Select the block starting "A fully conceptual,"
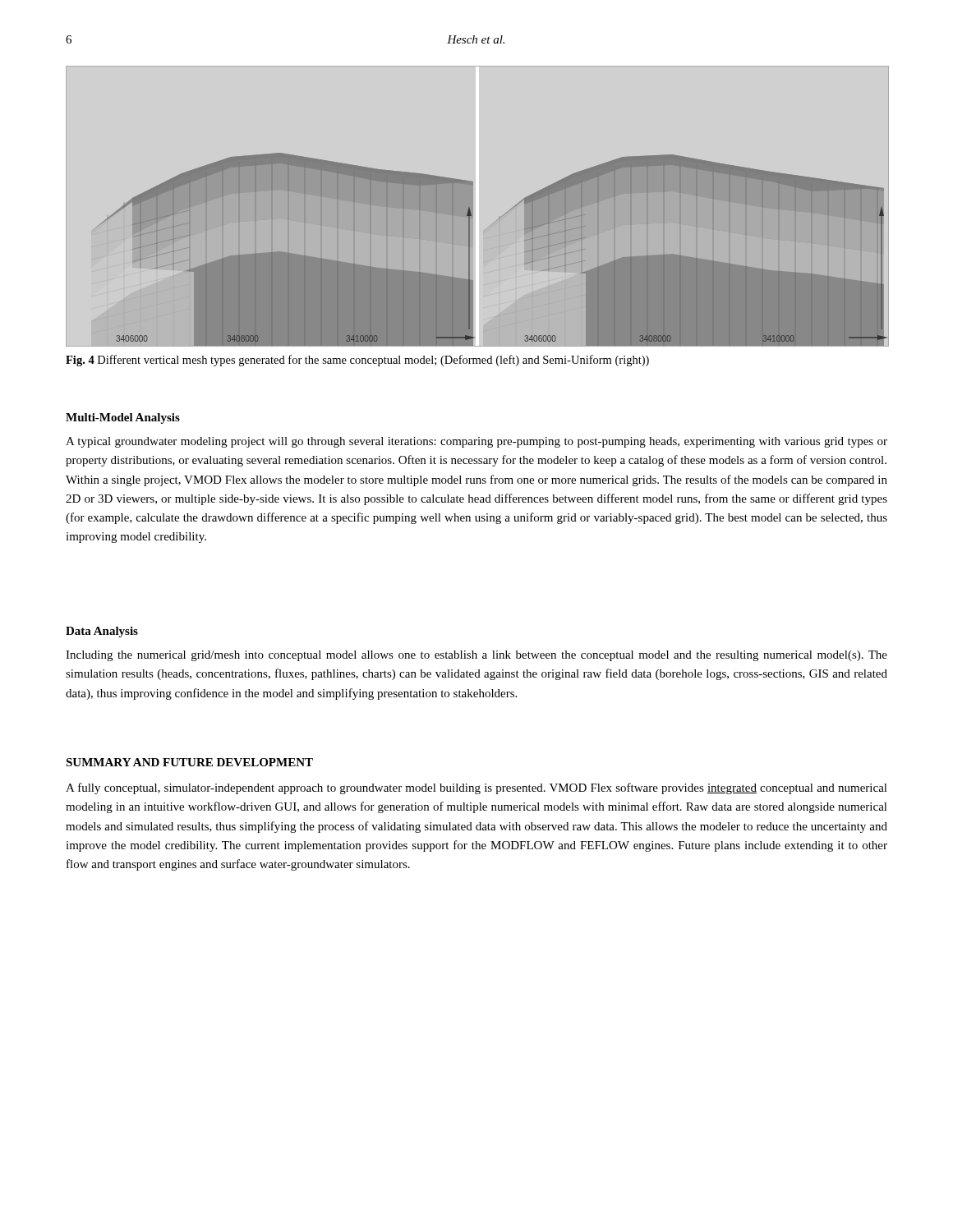The height and width of the screenshot is (1232, 953). pos(476,826)
